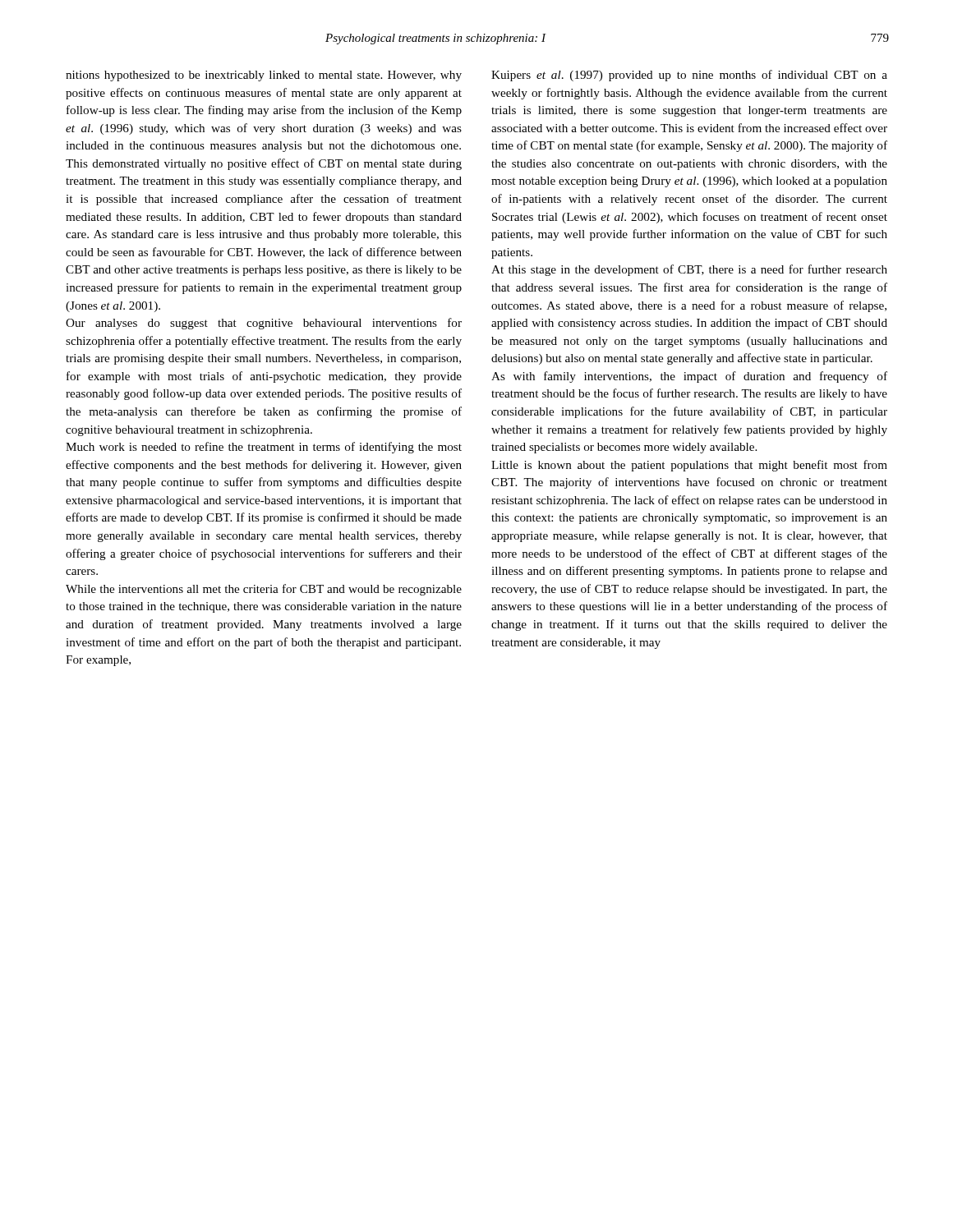953x1232 pixels.
Task: Select the text block with the text "nitions hypothesized to be"
Action: 264,190
